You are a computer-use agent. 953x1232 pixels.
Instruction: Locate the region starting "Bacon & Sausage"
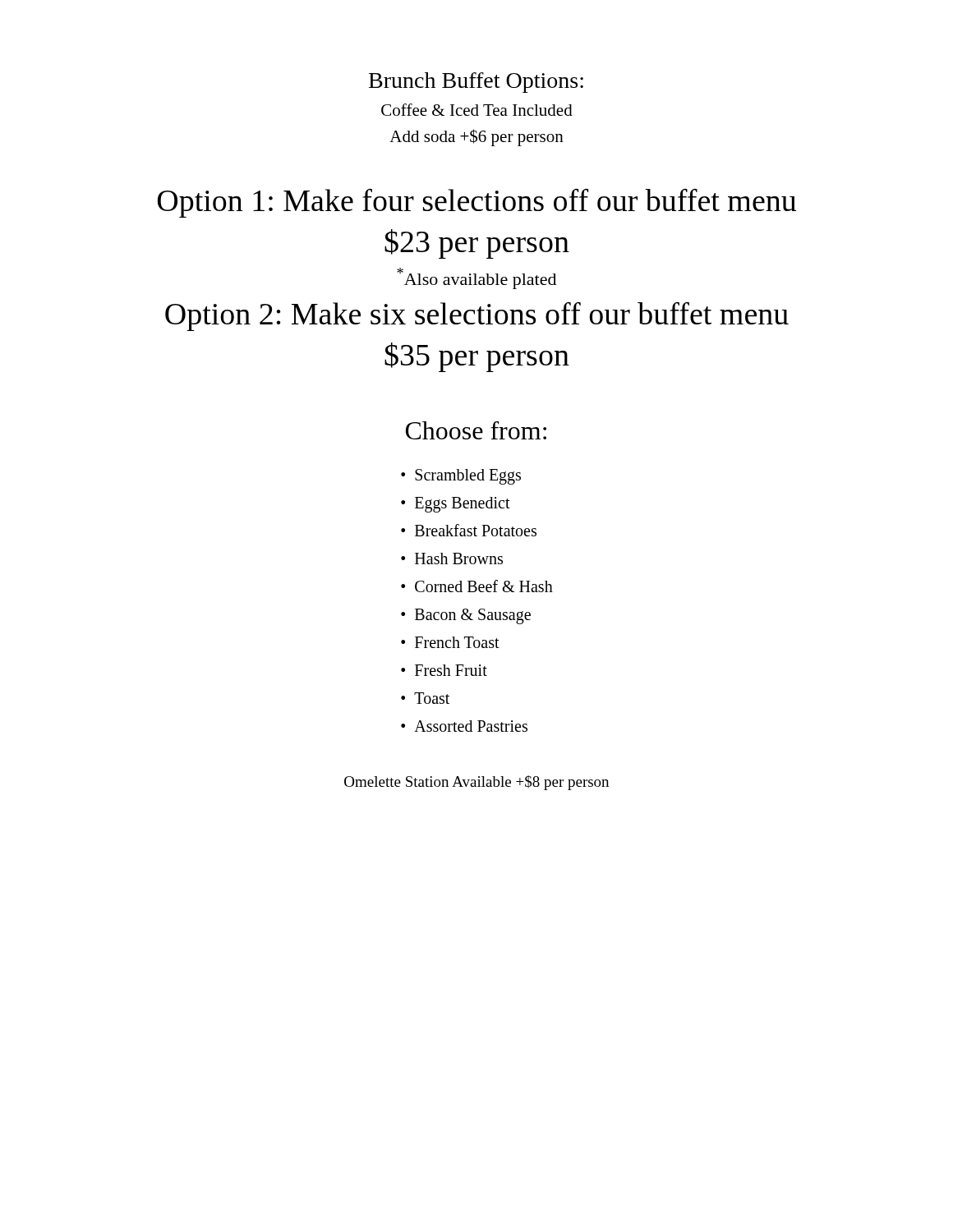click(x=476, y=614)
